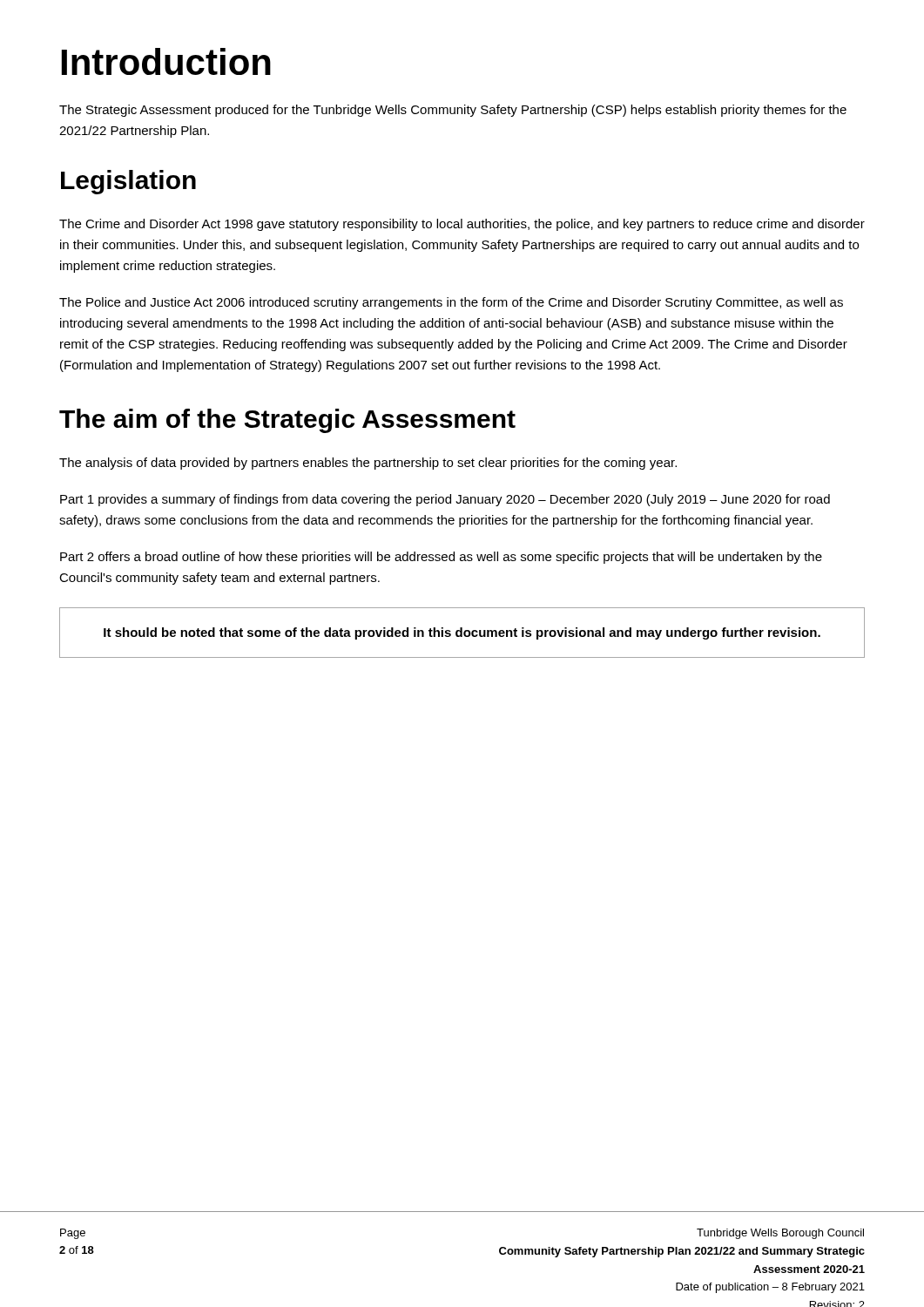
Task: Locate the block of text that opens with "Part 2 offers a broad outline of how"
Action: point(441,567)
